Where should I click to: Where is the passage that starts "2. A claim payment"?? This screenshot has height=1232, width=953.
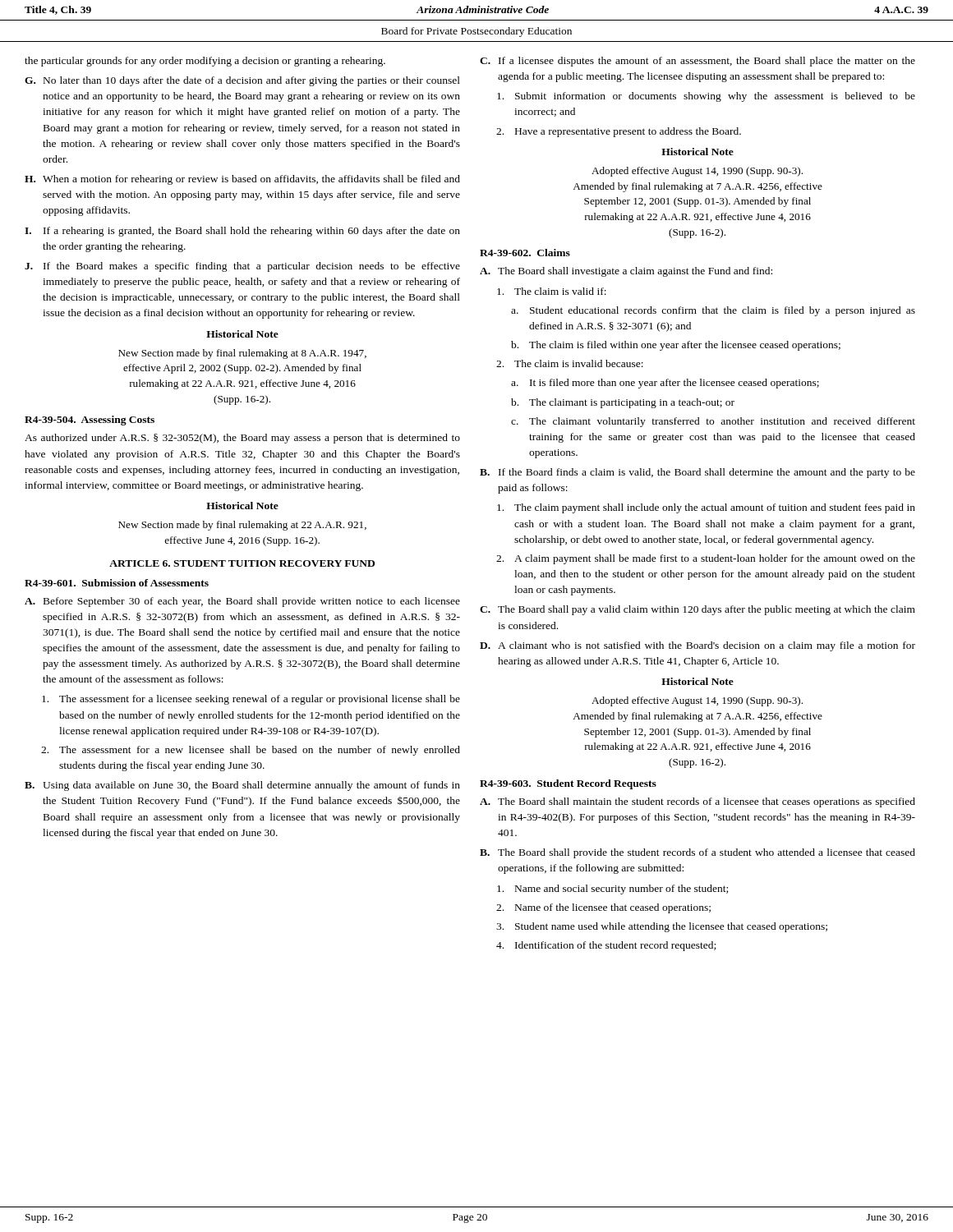click(706, 574)
